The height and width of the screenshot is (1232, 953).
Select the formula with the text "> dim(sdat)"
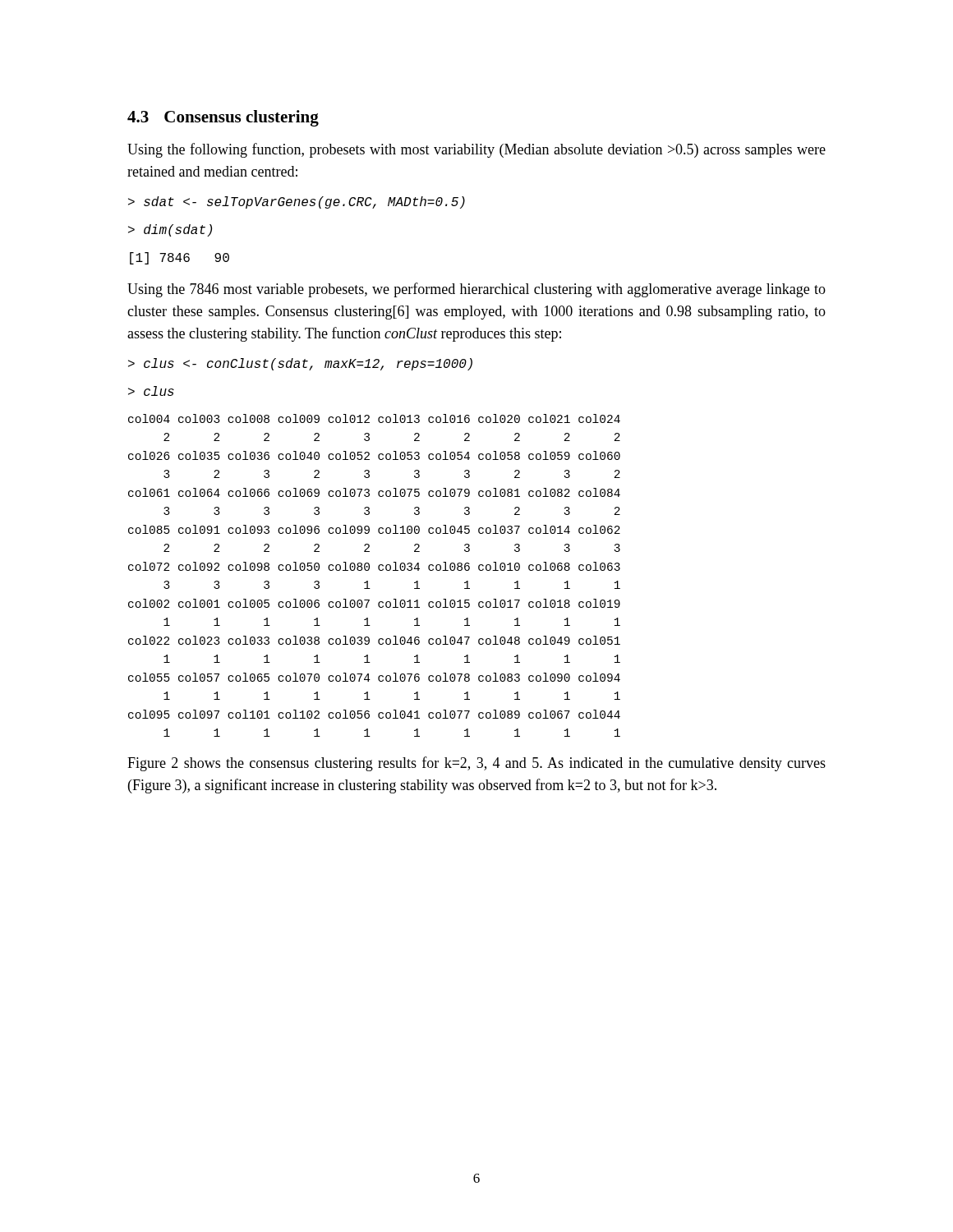tap(171, 231)
